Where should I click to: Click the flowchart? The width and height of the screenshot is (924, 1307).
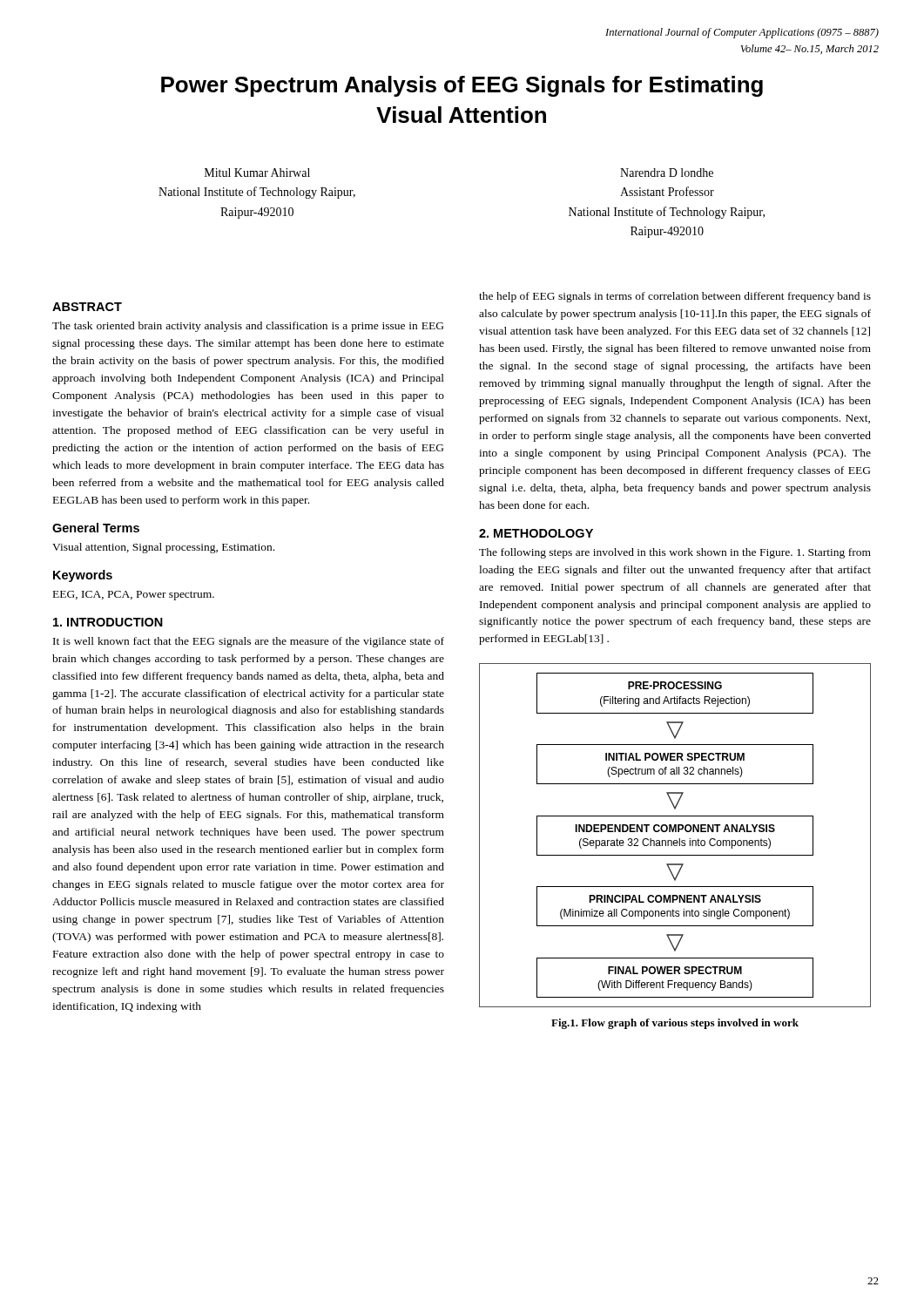tap(675, 835)
